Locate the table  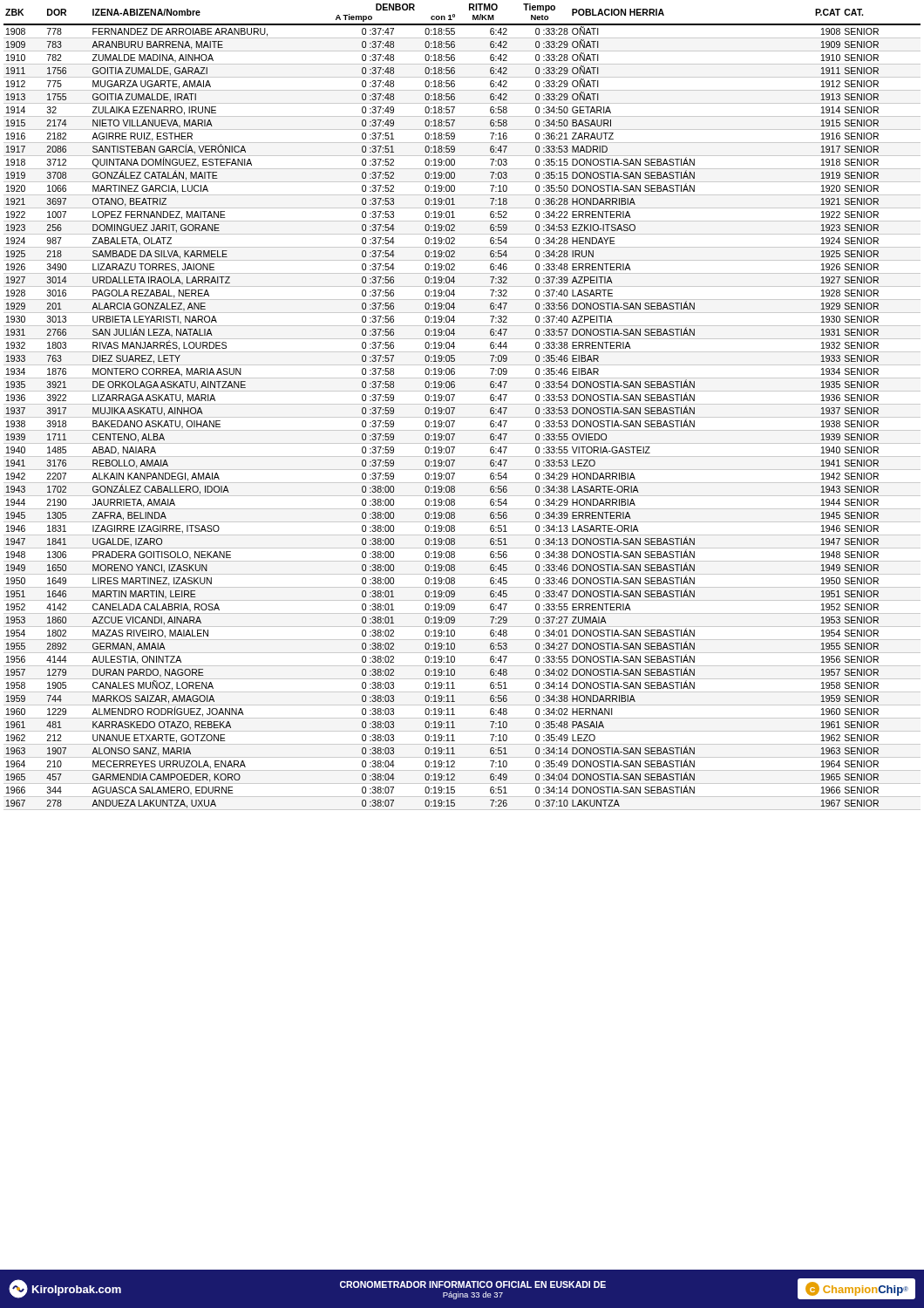(x=462, y=638)
